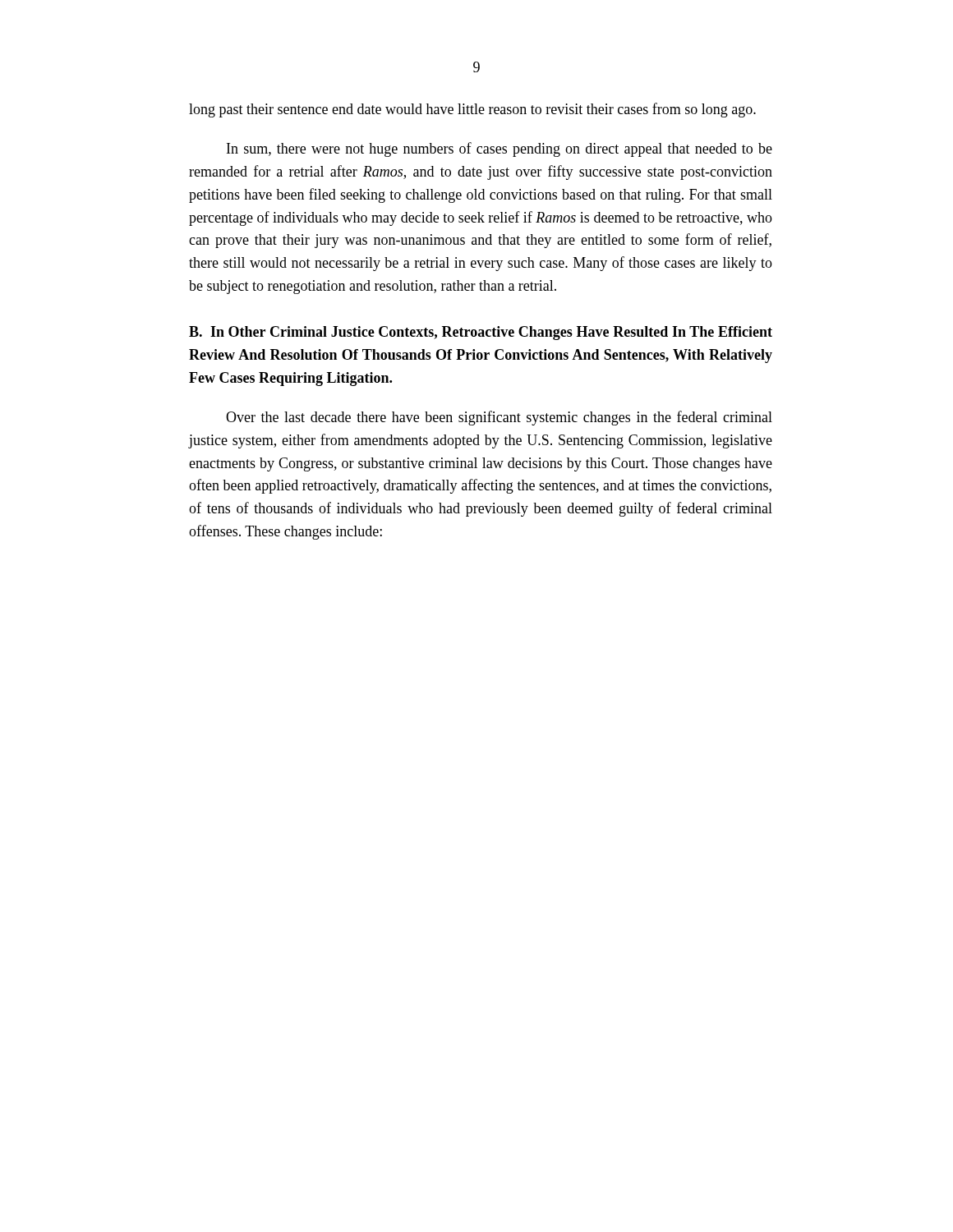The width and height of the screenshot is (953, 1232).
Task: Find the section header on this page that starts "B. In Other Criminal Justice"
Action: (481, 355)
